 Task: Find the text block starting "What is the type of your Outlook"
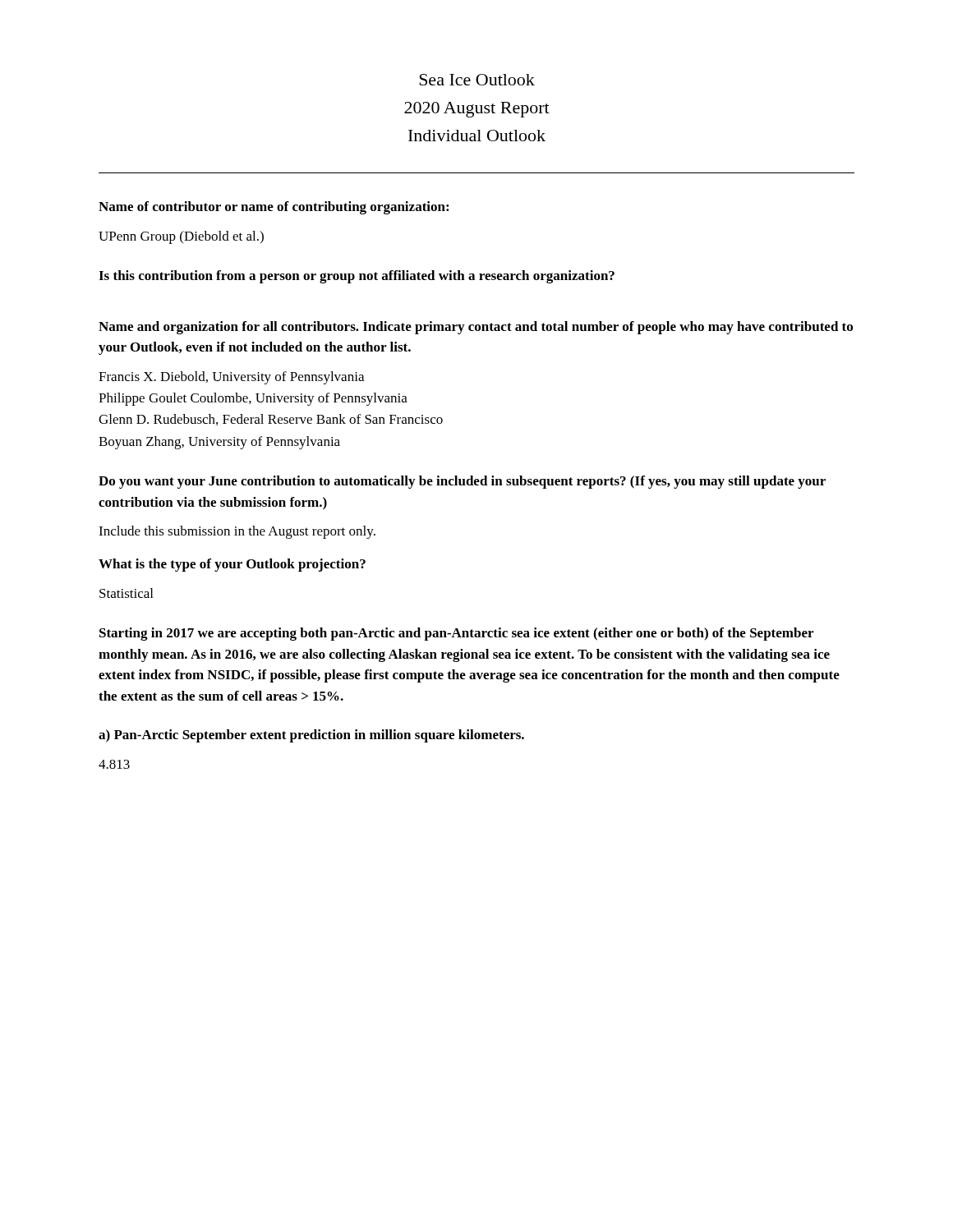pyautogui.click(x=232, y=564)
